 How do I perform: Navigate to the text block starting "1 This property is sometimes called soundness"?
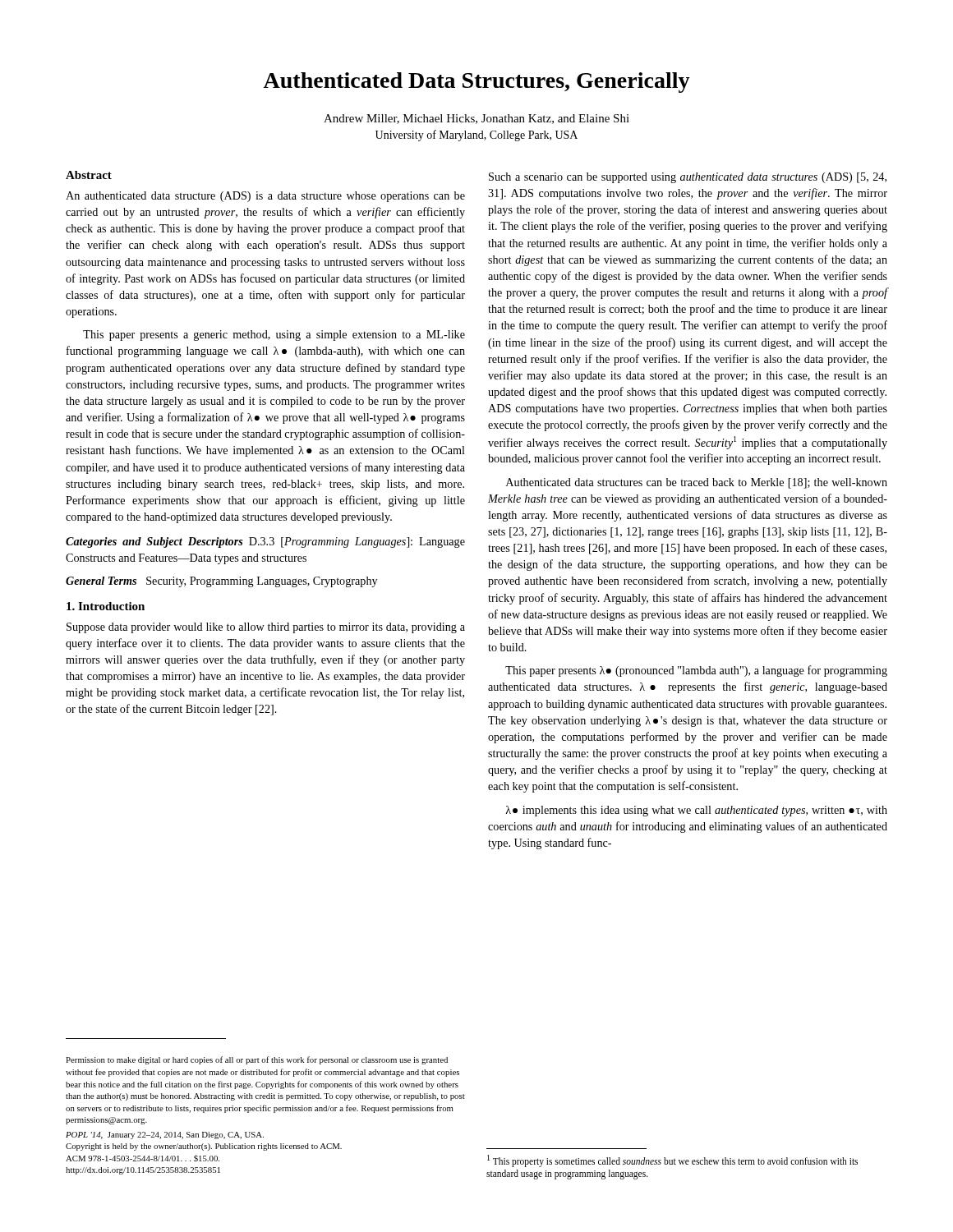click(x=687, y=1165)
